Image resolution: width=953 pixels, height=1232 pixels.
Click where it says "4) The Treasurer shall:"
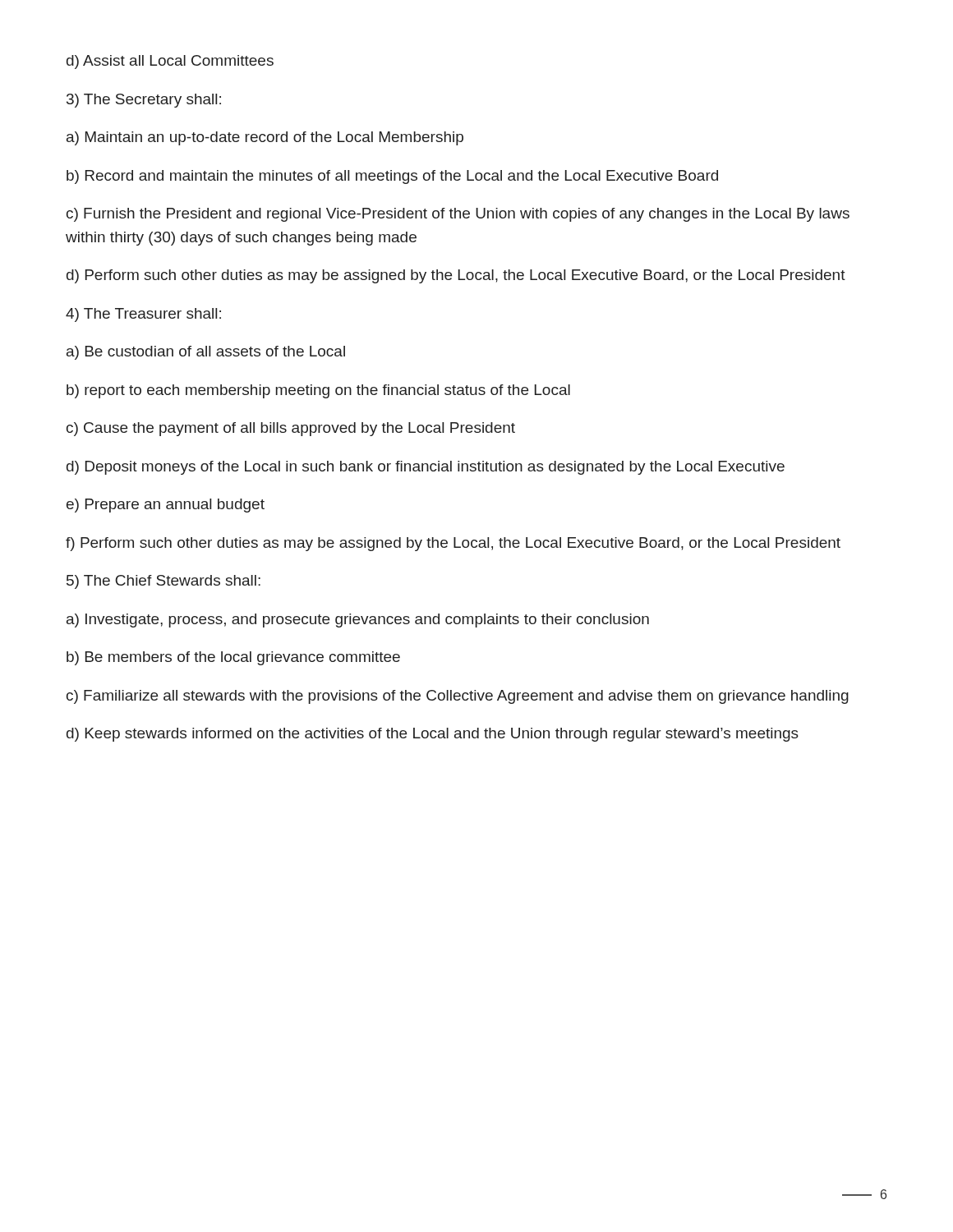point(144,313)
